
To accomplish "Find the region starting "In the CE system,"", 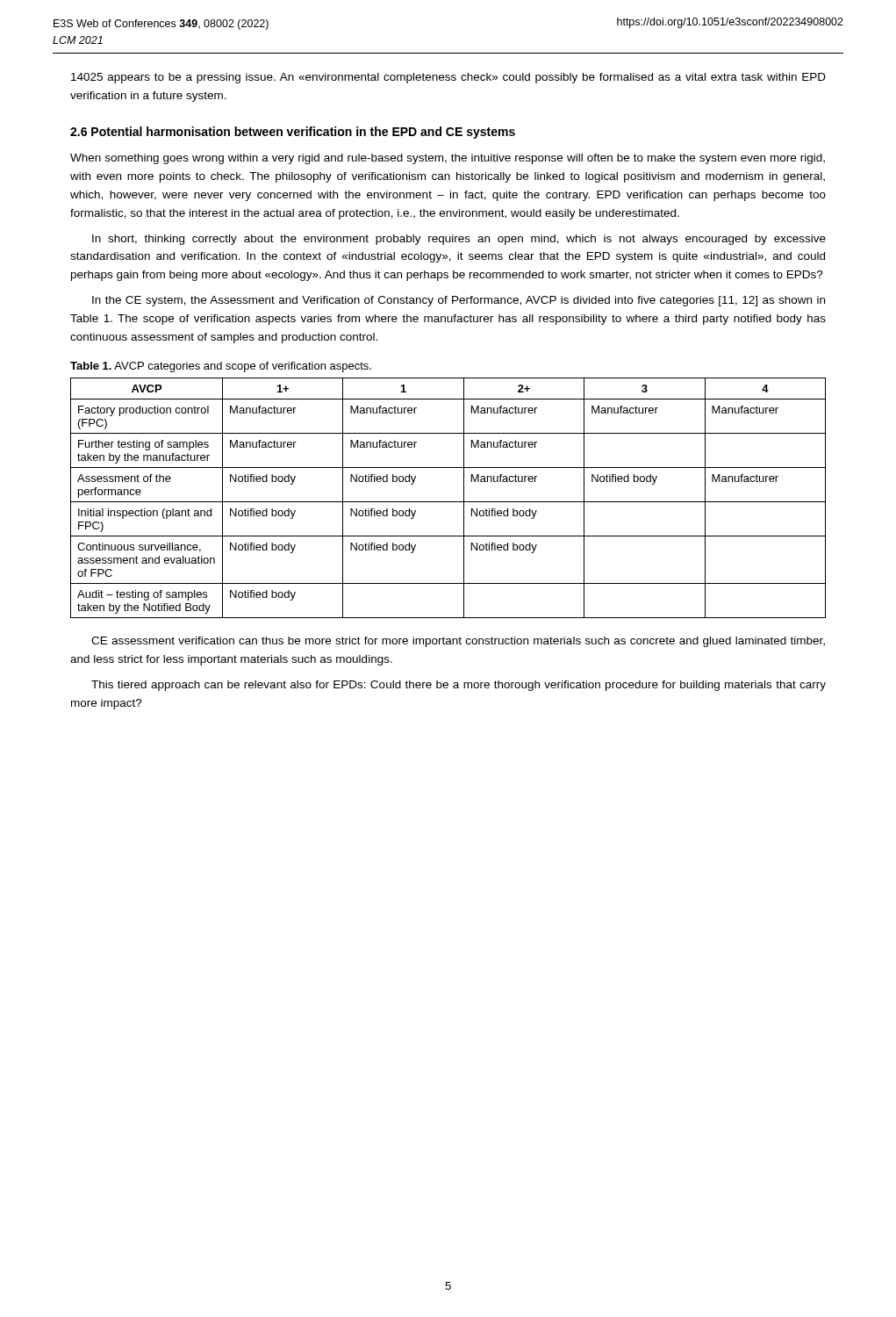I will click(448, 319).
